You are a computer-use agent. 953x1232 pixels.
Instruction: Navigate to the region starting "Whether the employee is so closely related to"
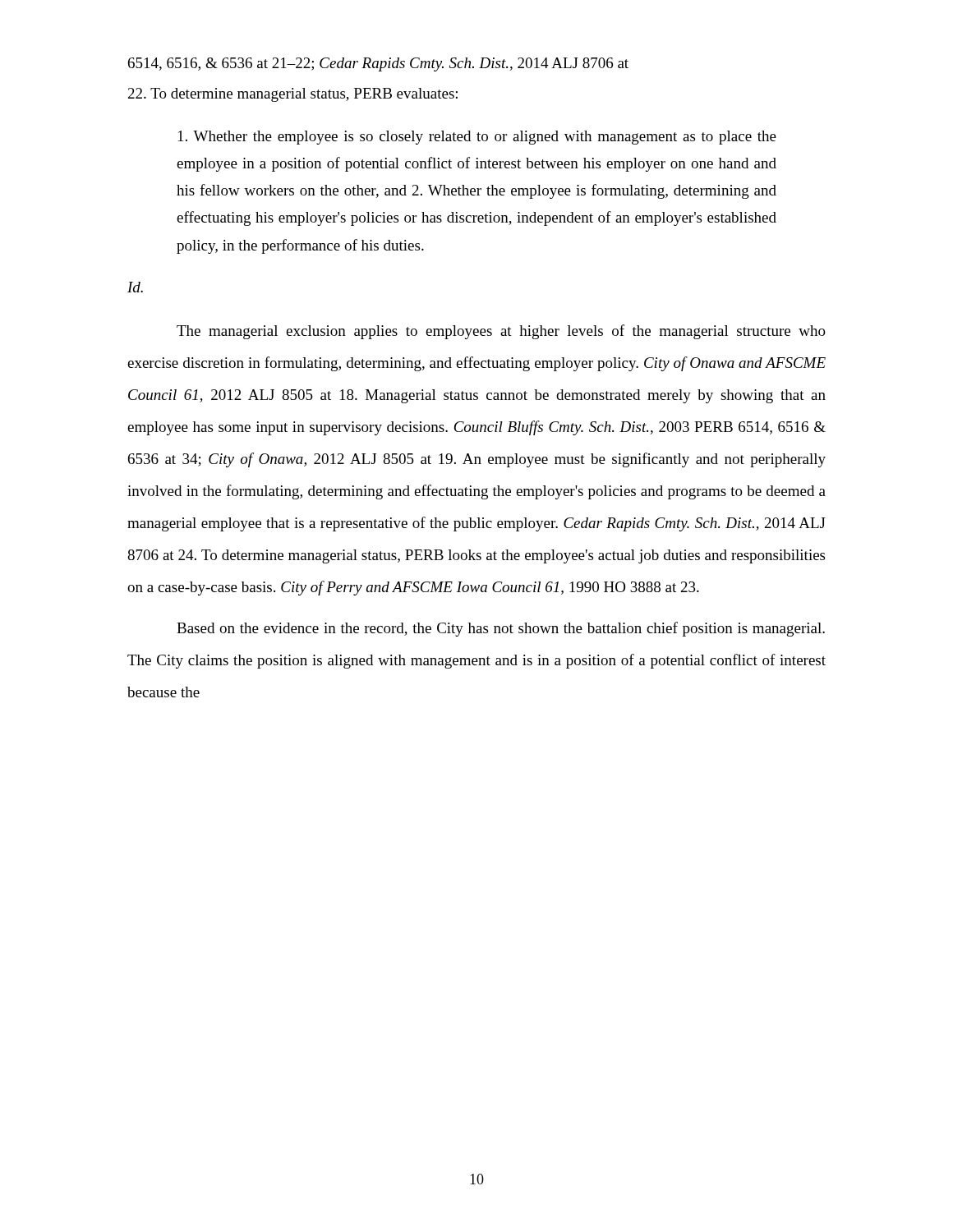tap(476, 190)
